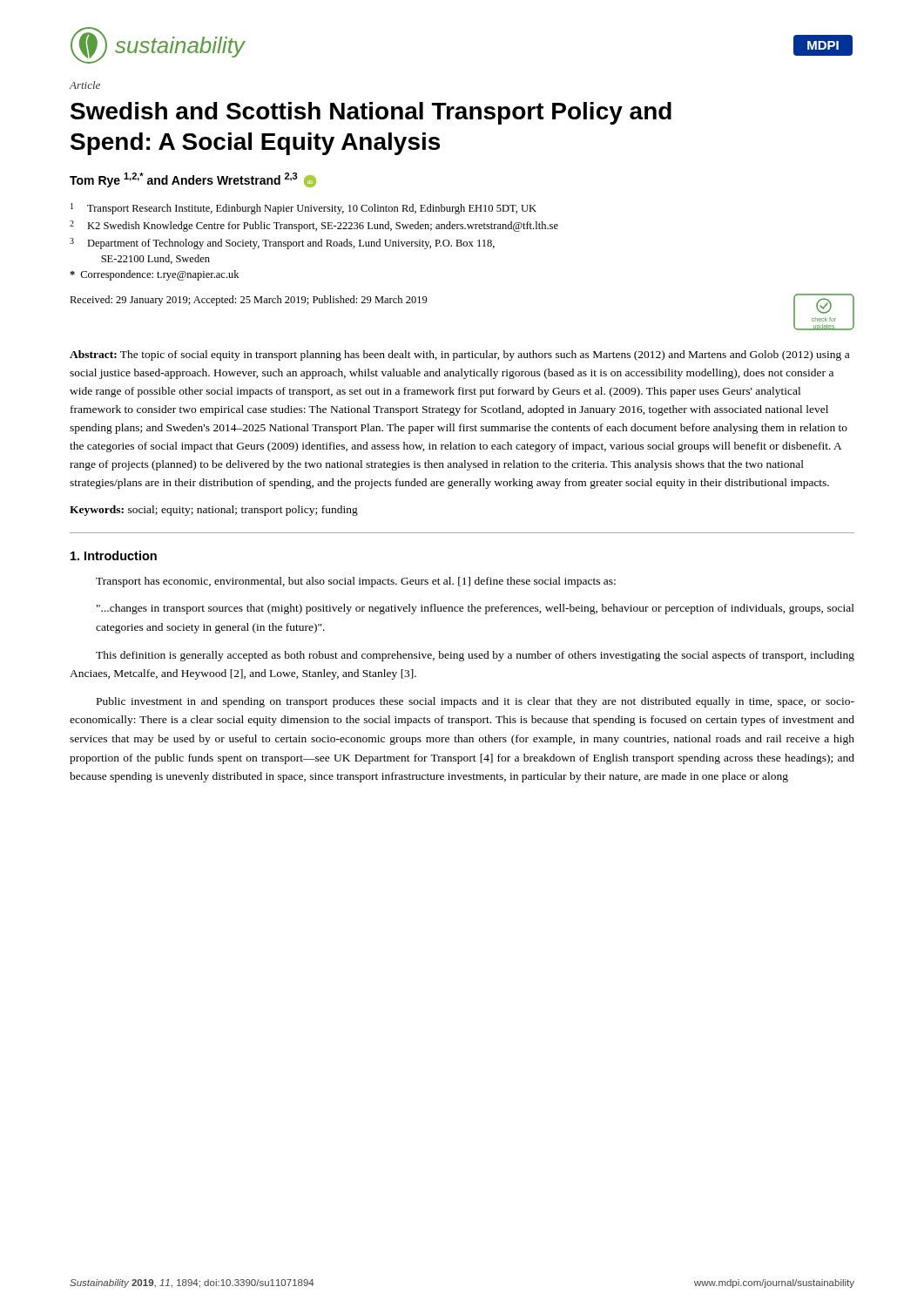Point to the region starting "2 K2 Swedish Knowledge Centre for Public Transport,"

point(314,226)
